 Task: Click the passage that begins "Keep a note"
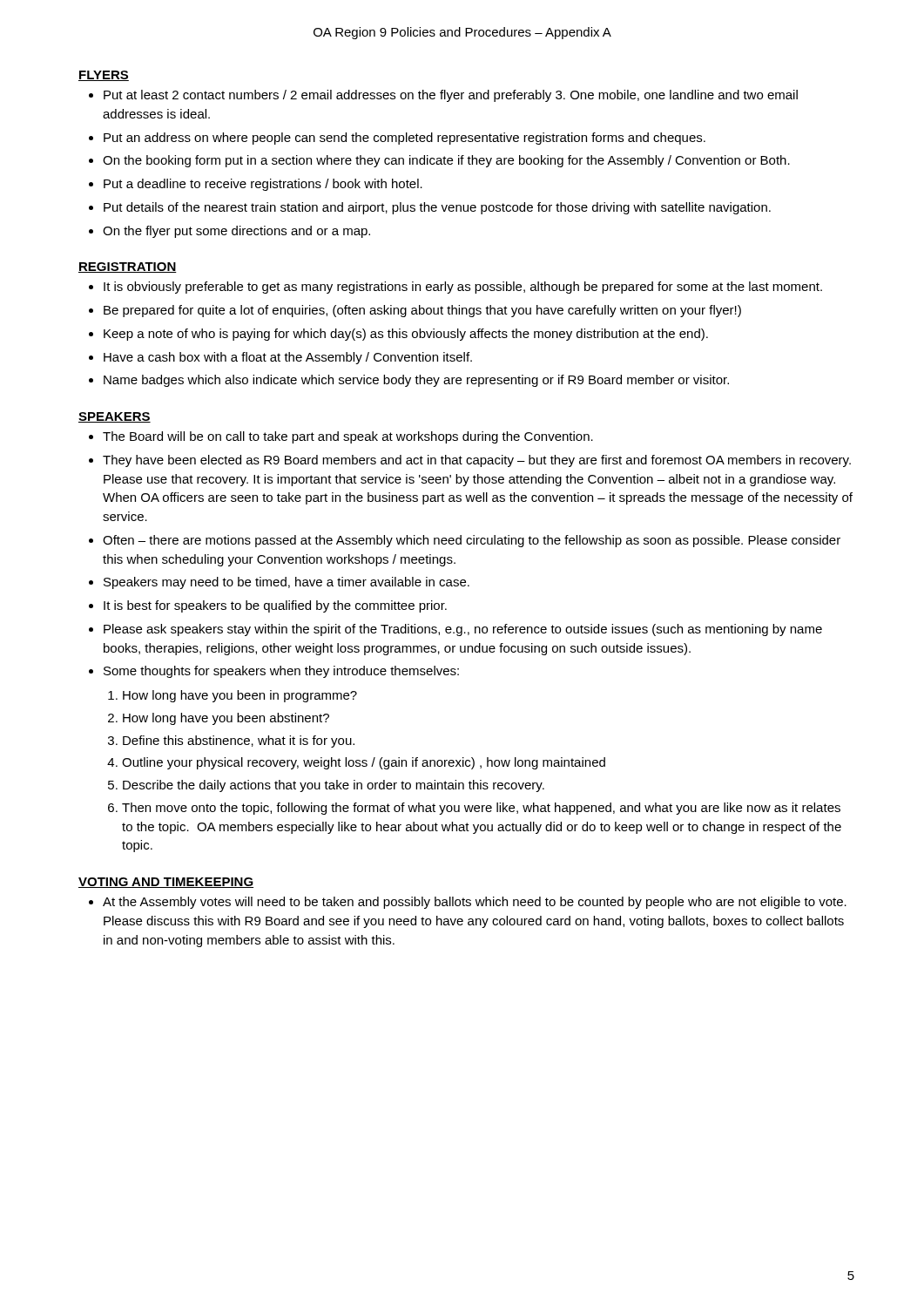pyautogui.click(x=479, y=333)
